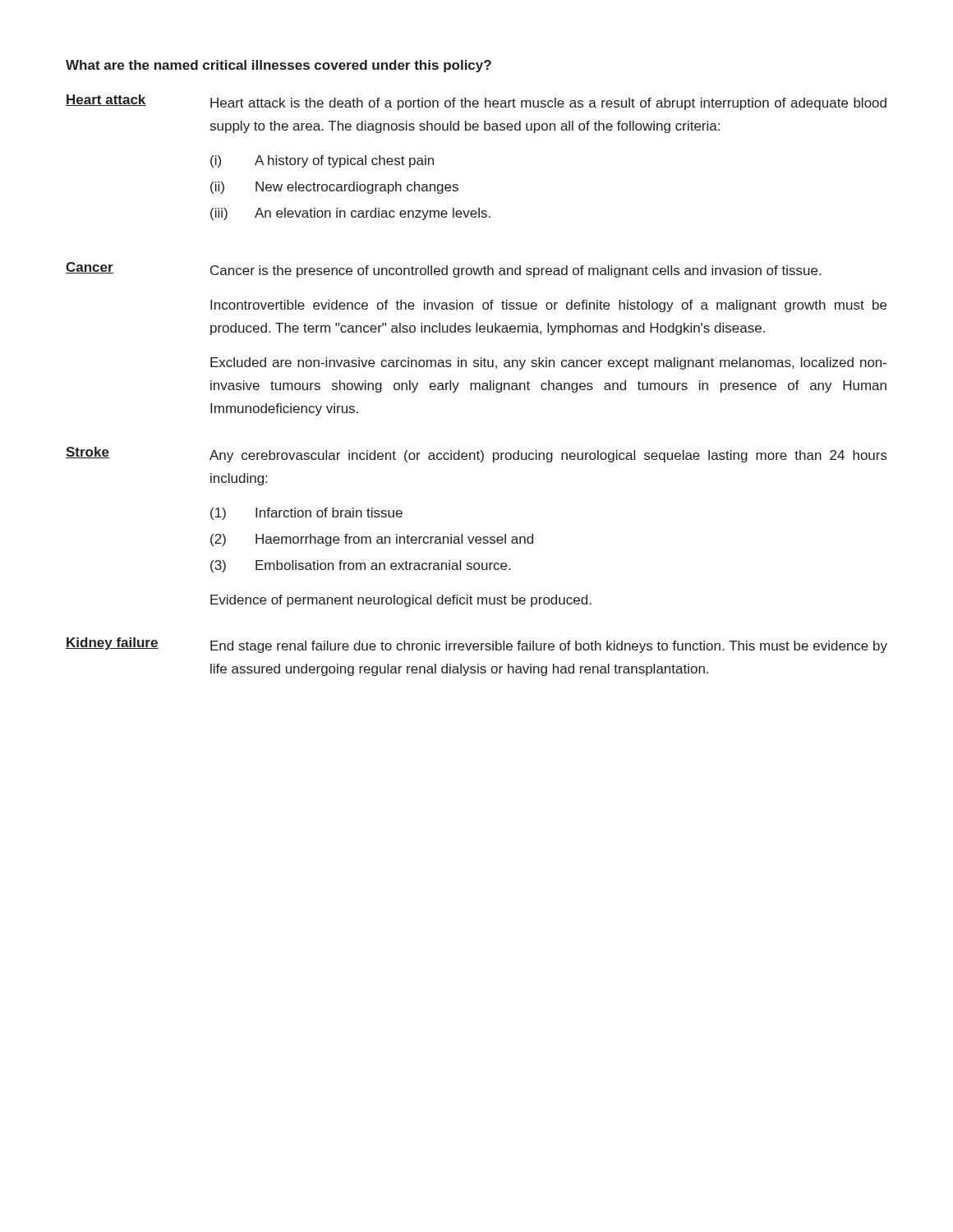
Task: Select the text block starting "(iii) An elevation in cardiac enzyme levels."
Action: (x=350, y=214)
